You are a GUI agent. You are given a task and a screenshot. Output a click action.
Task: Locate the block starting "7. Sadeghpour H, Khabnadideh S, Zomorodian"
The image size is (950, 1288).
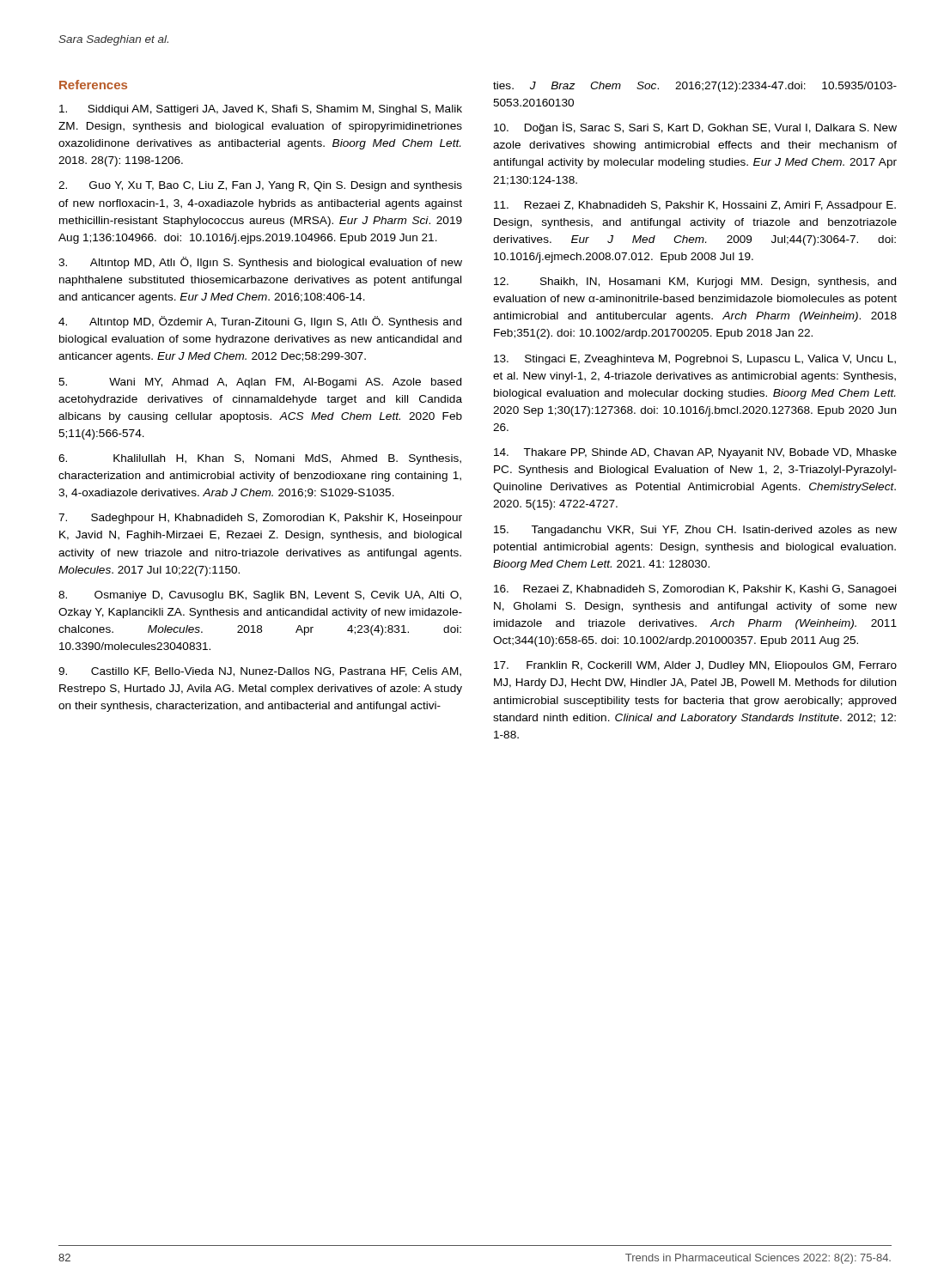click(x=260, y=543)
